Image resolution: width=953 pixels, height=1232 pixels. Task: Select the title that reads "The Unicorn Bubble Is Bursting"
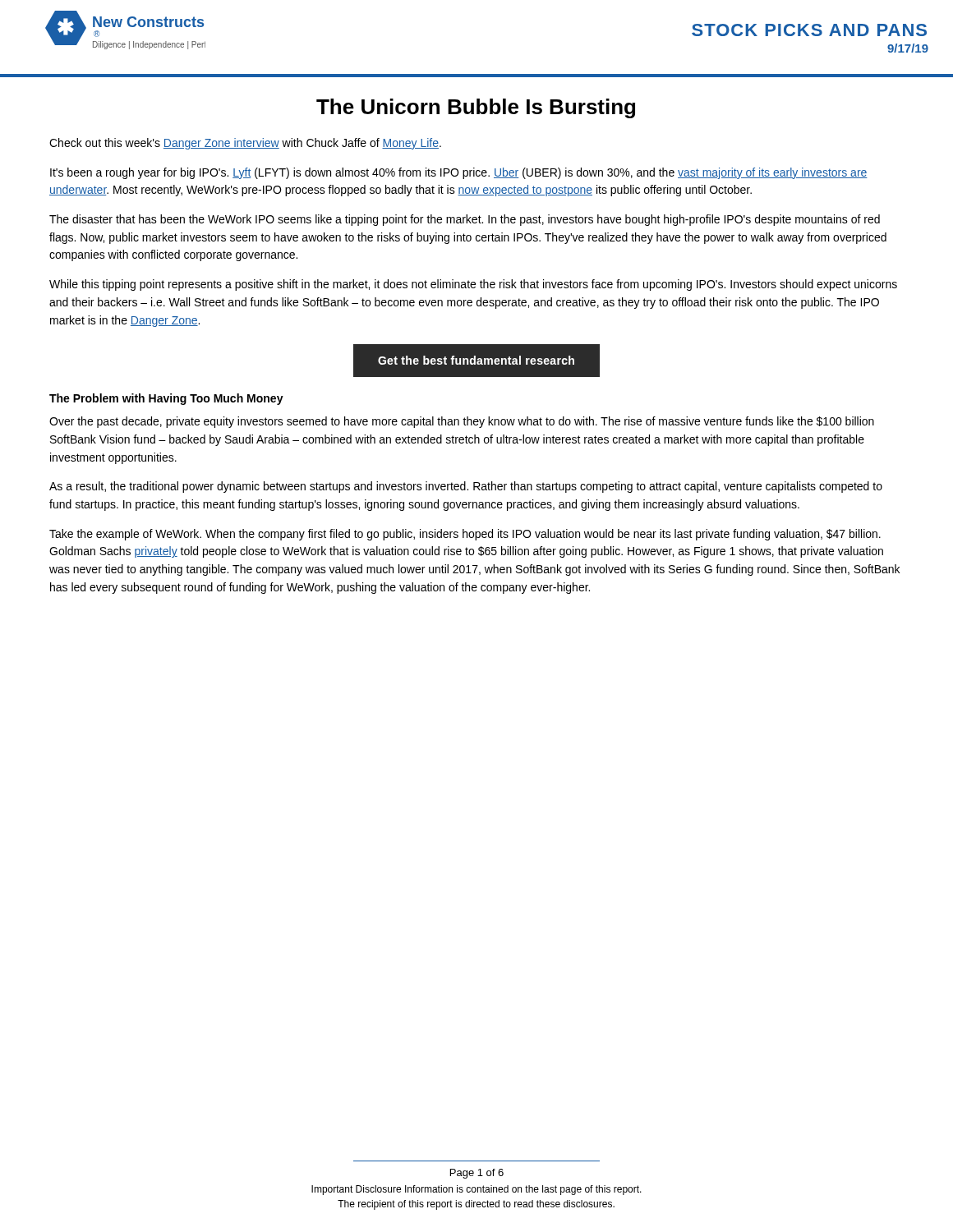pos(476,107)
